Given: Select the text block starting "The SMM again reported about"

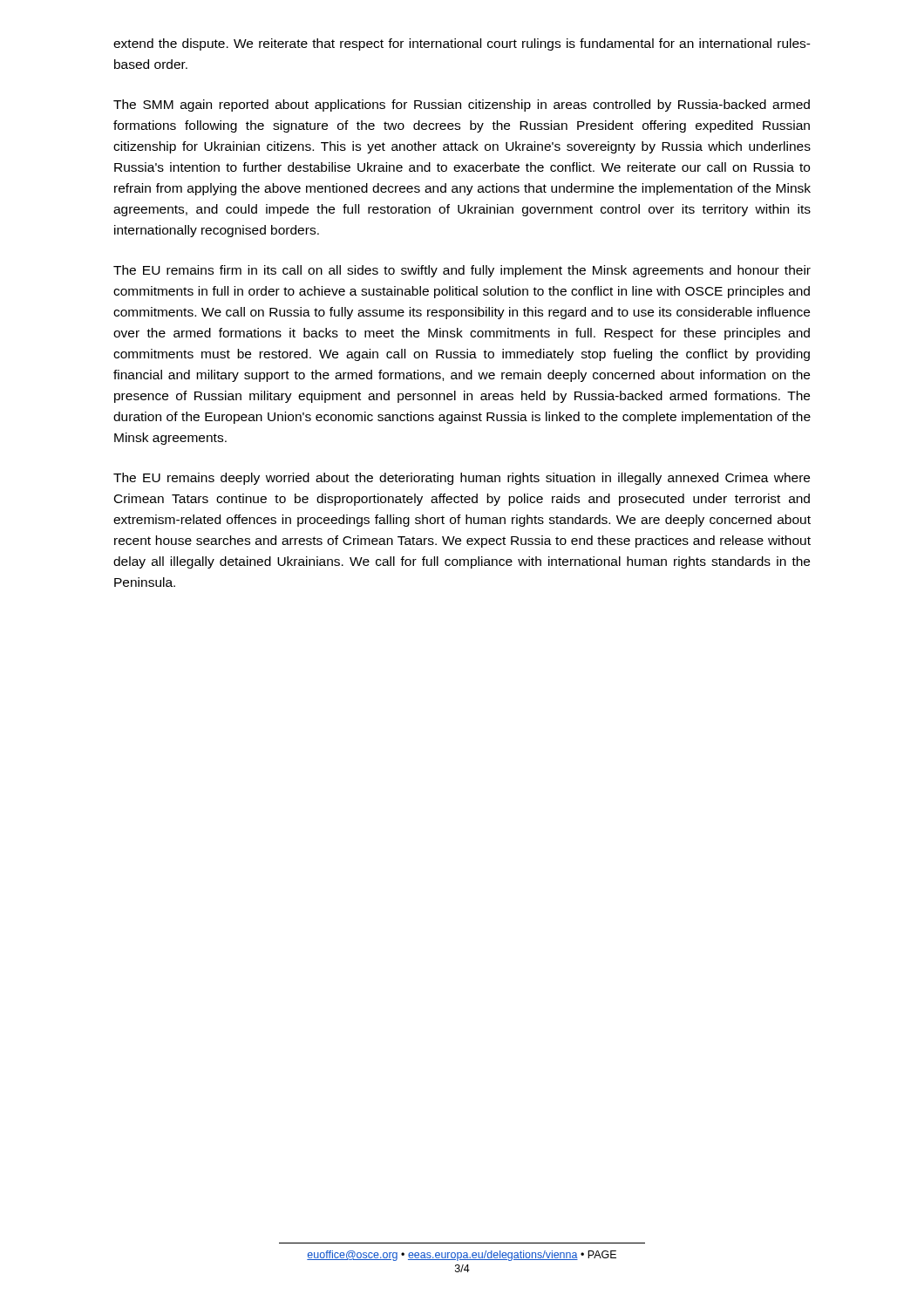Looking at the screenshot, I should click(x=462, y=167).
